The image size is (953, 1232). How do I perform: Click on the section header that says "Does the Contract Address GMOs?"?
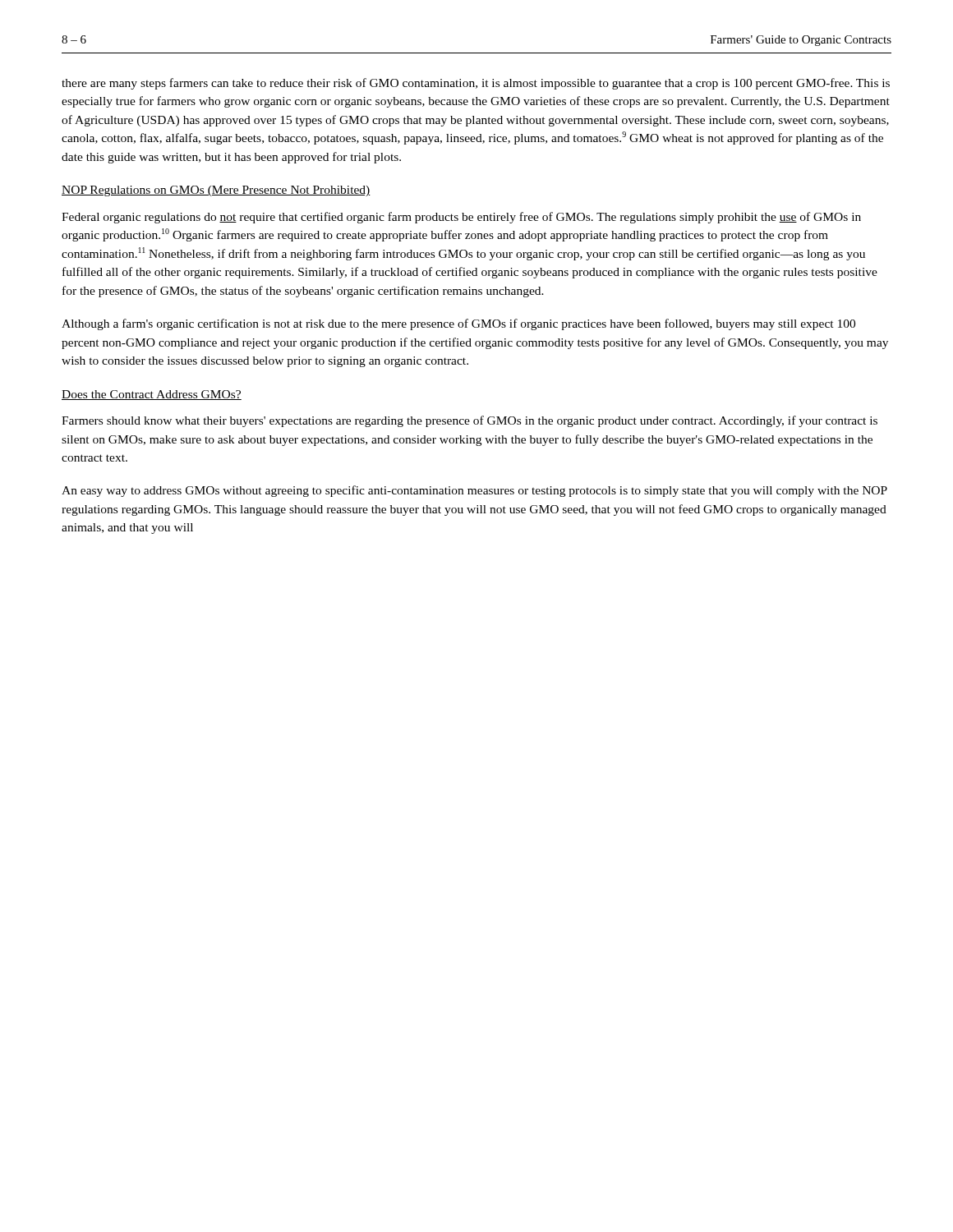[151, 393]
